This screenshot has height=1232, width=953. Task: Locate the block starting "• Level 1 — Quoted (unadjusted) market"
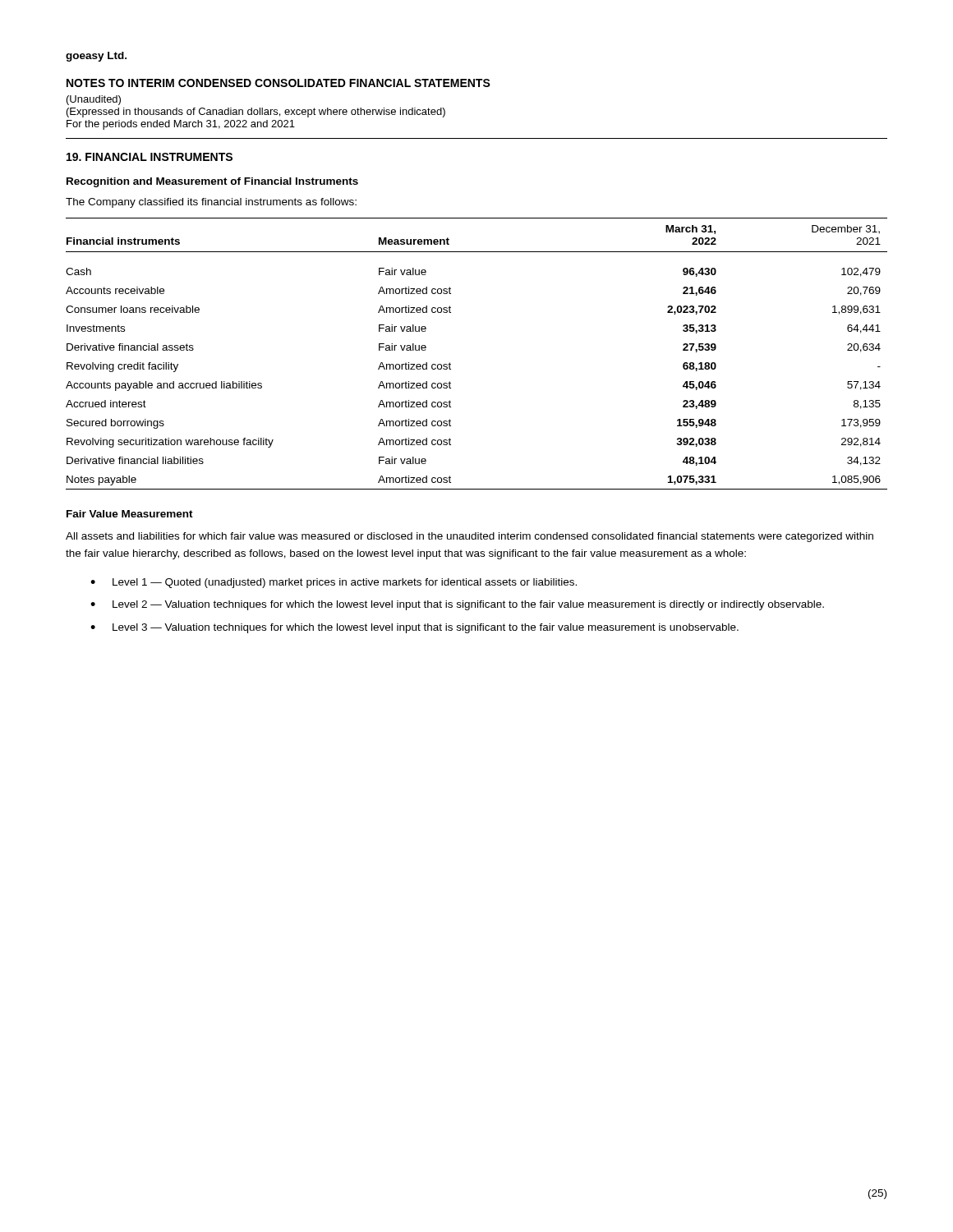(x=489, y=583)
